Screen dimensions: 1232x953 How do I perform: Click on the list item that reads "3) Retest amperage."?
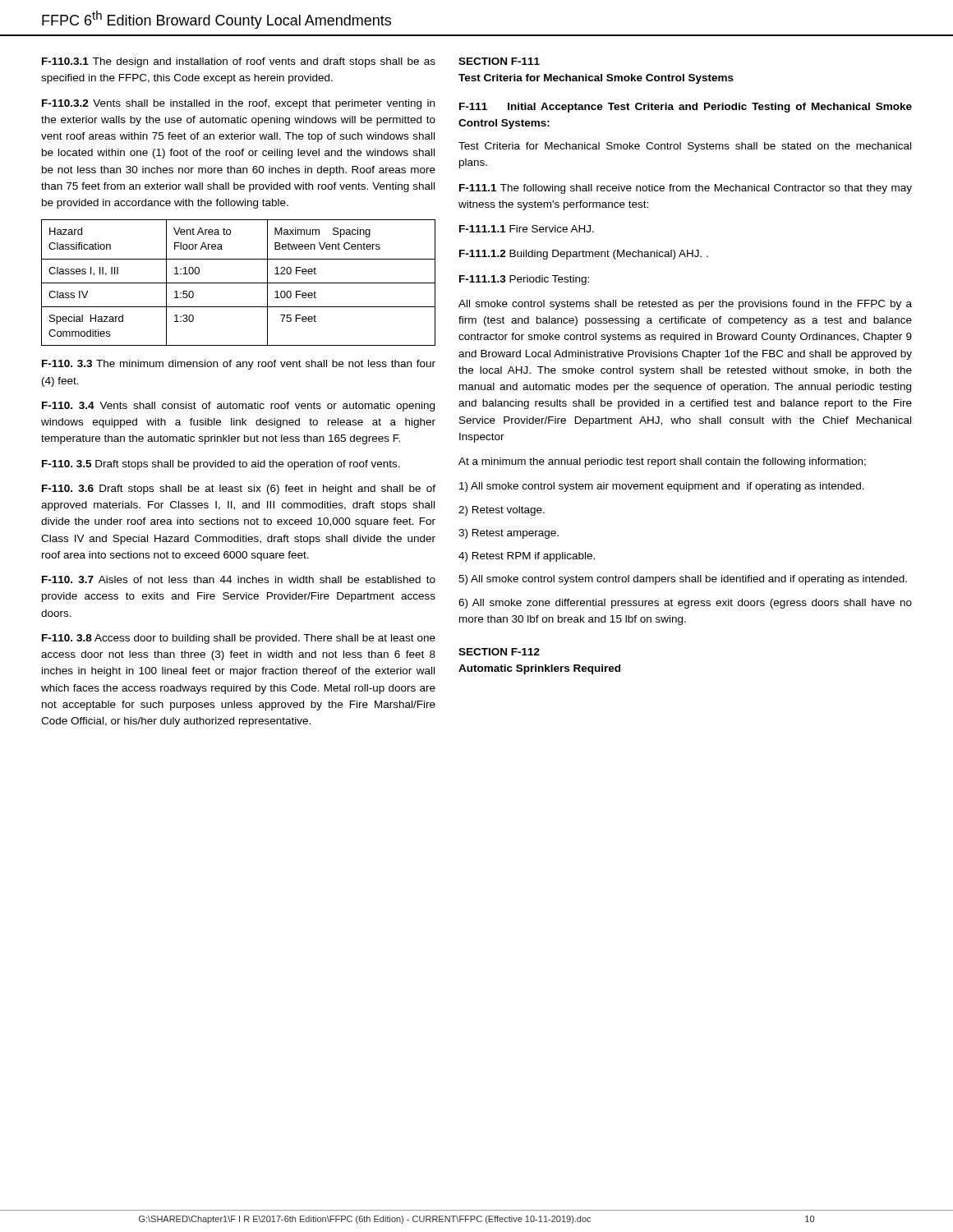click(x=509, y=534)
